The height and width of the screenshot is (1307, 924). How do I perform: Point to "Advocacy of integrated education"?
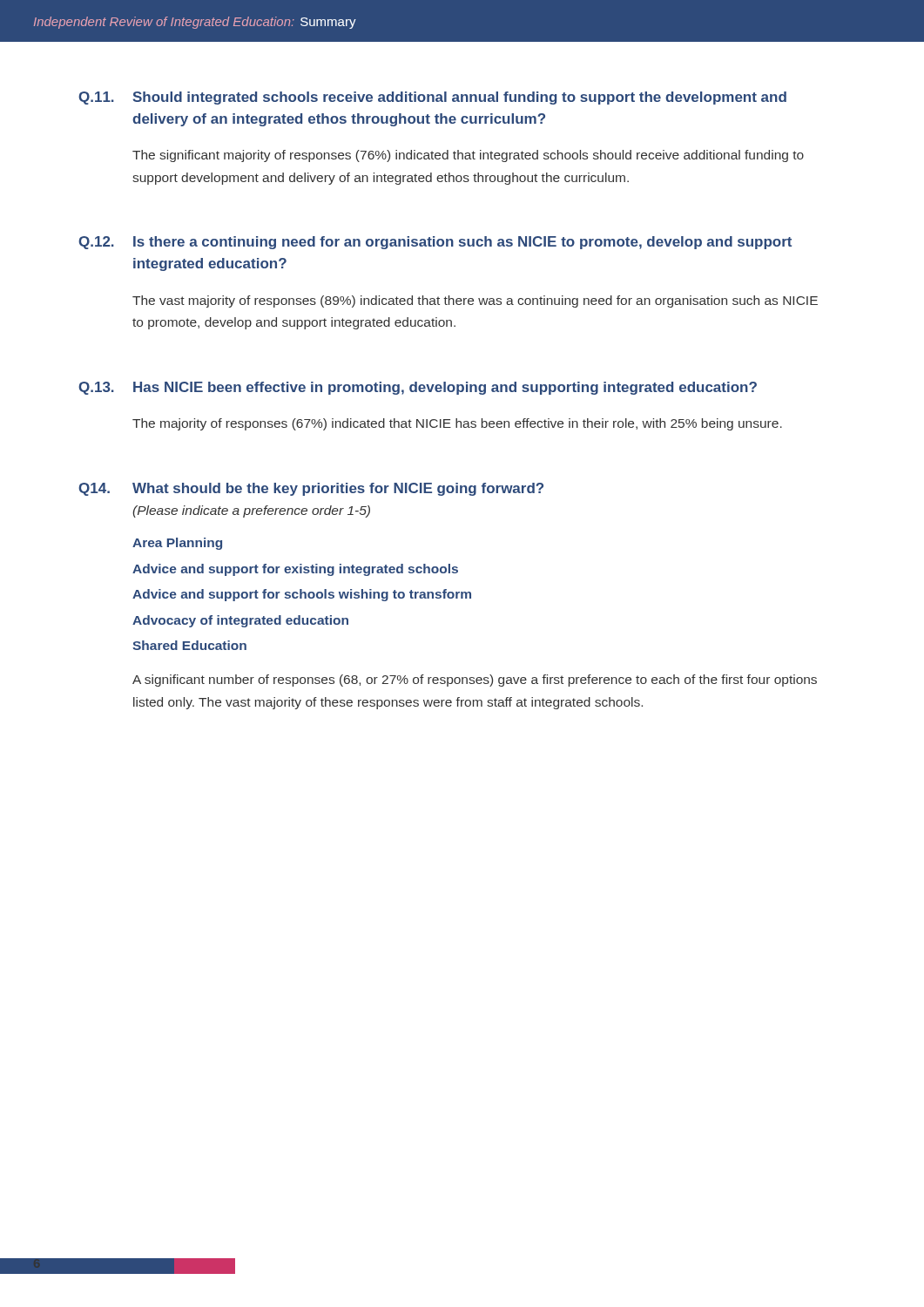click(x=241, y=620)
